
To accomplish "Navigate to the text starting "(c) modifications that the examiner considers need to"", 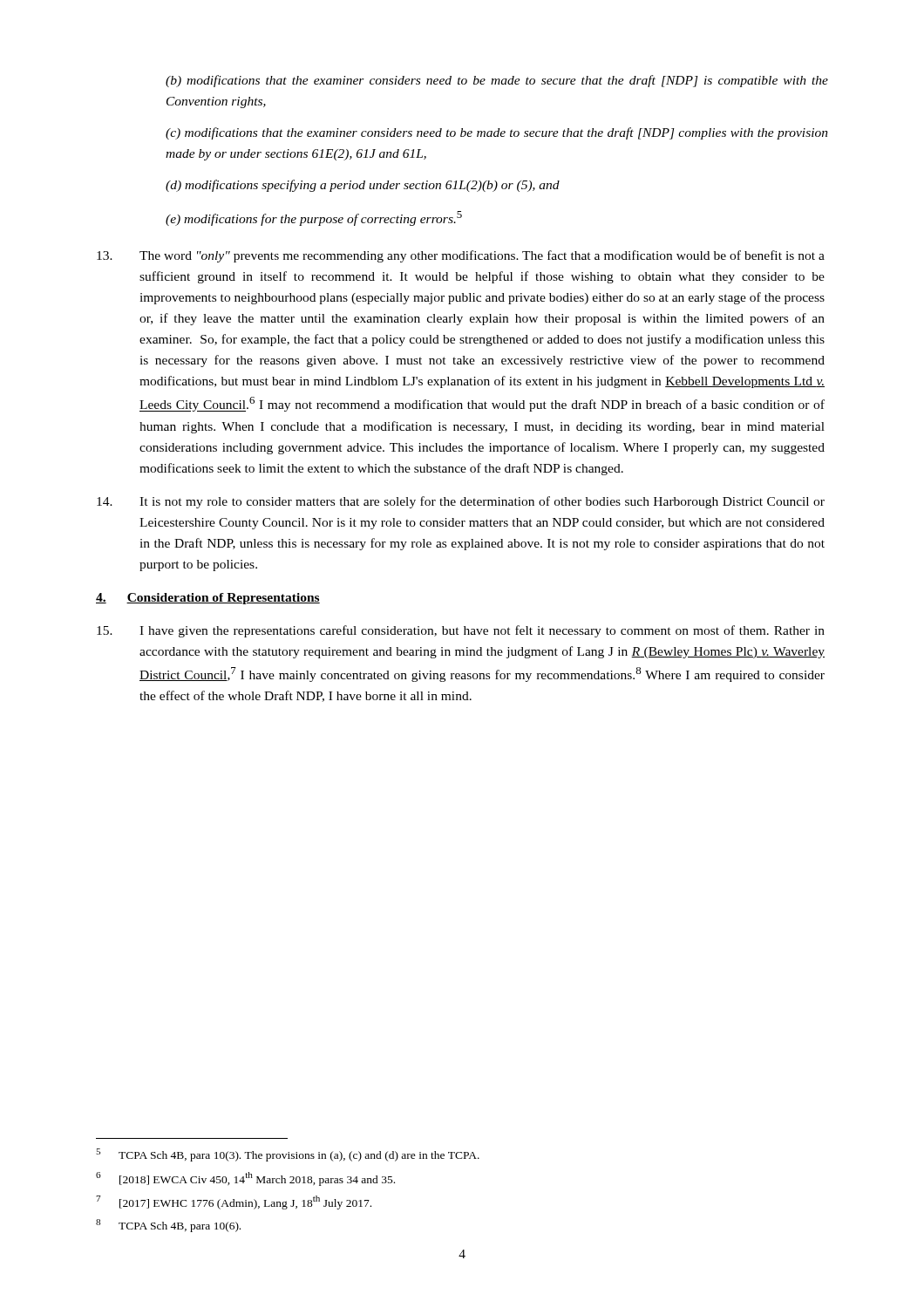I will point(497,143).
